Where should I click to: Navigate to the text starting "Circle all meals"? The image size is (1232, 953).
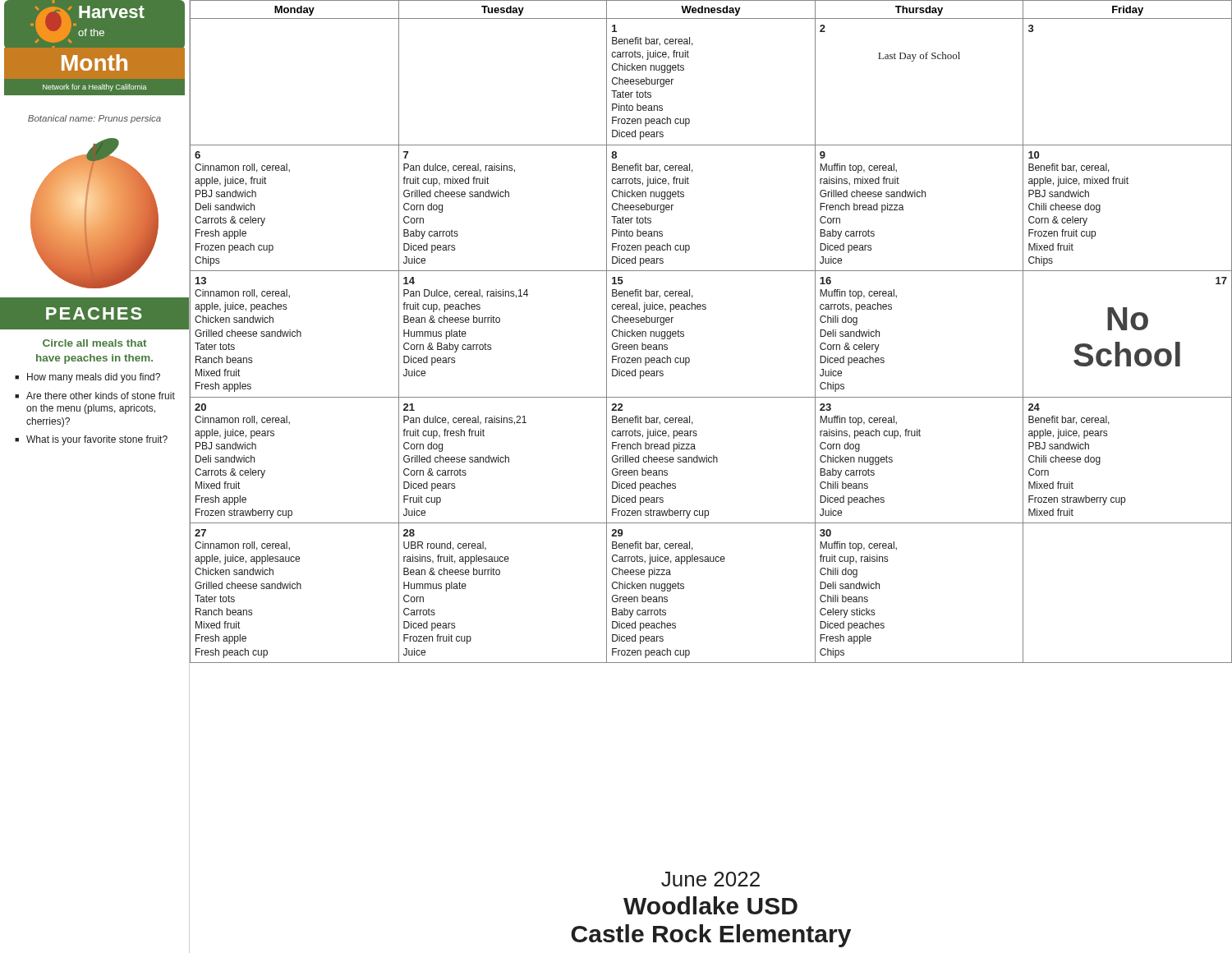[x=94, y=350]
